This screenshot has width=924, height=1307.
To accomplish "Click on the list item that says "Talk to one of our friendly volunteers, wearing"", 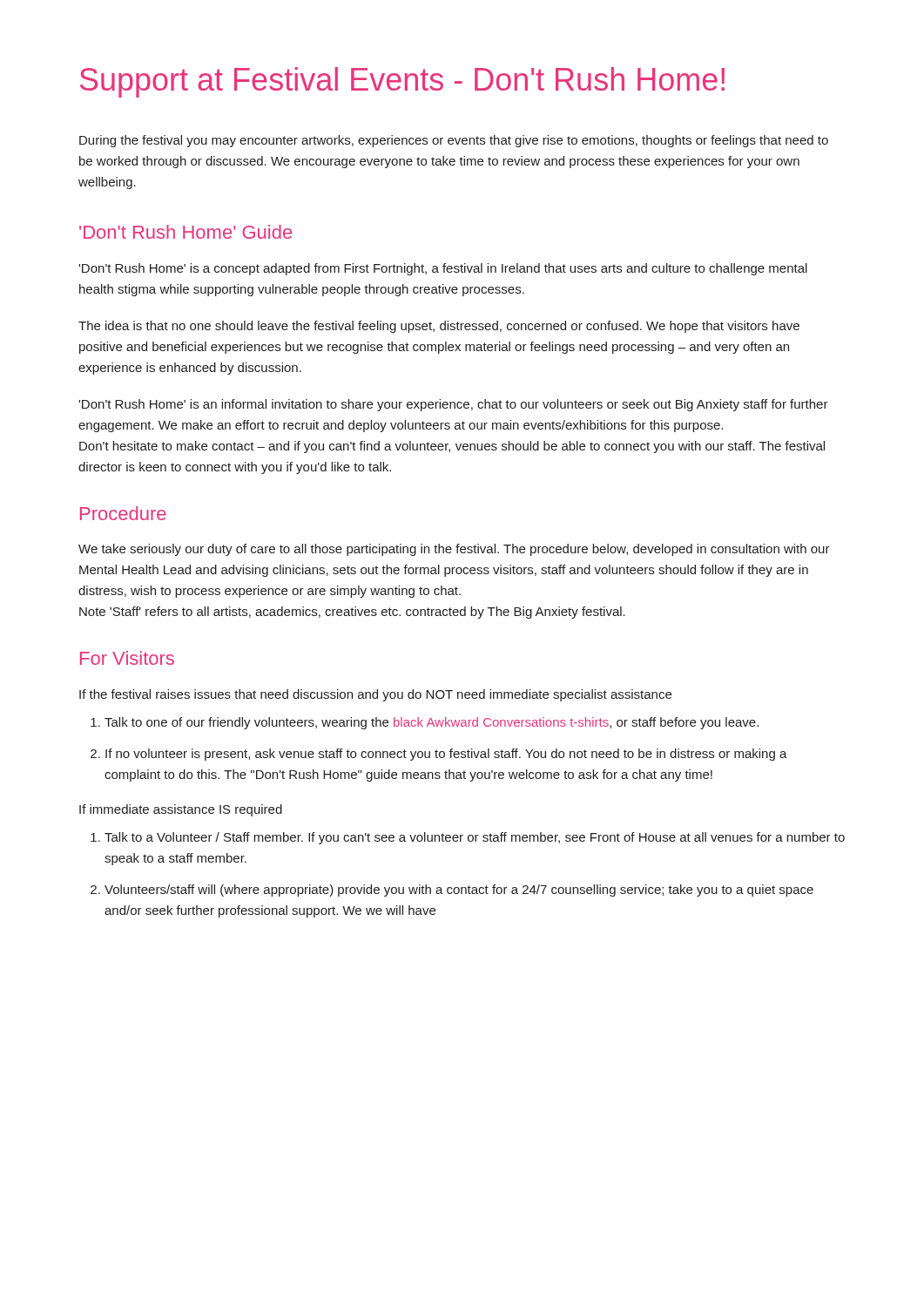I will (432, 722).
